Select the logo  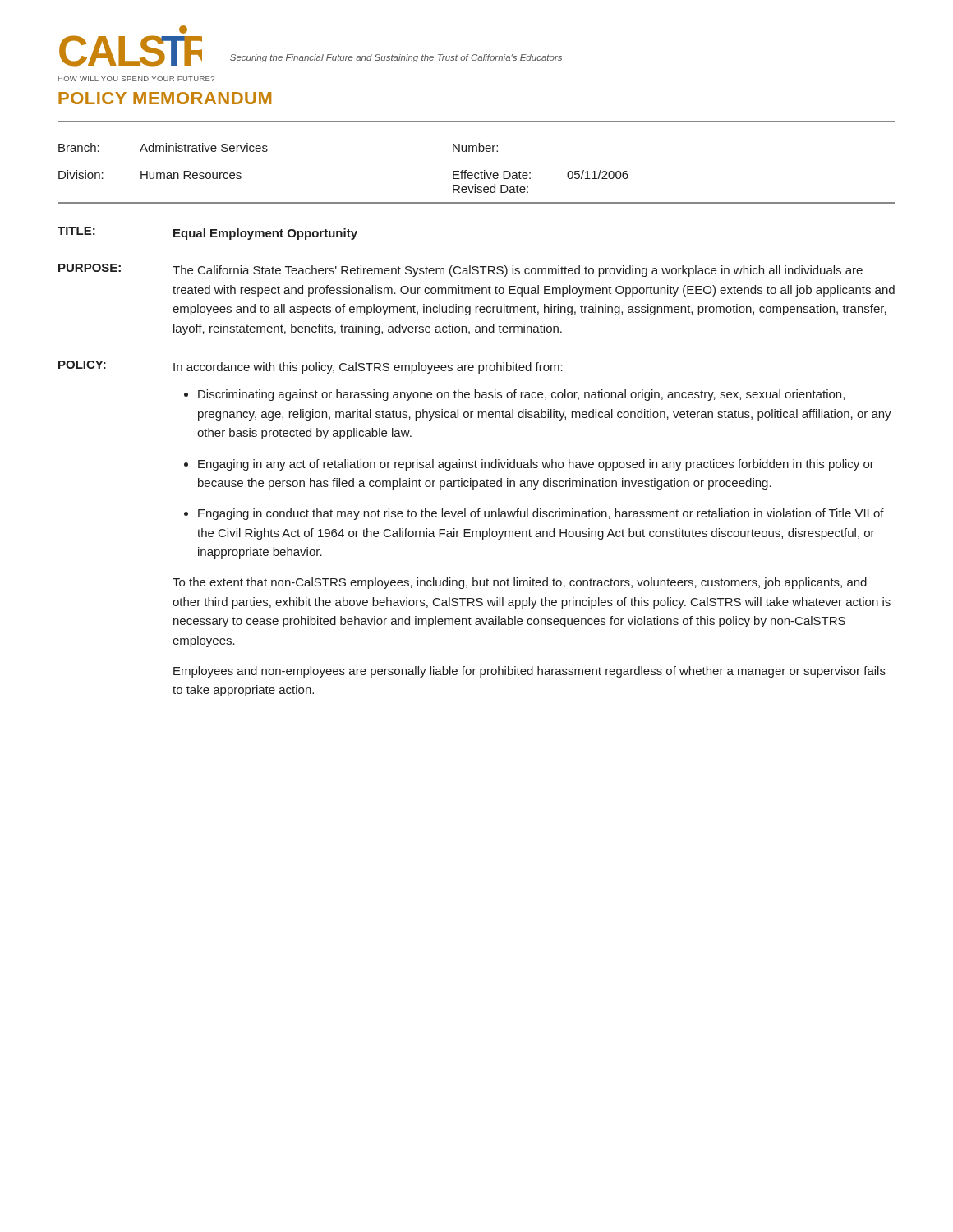136,53
